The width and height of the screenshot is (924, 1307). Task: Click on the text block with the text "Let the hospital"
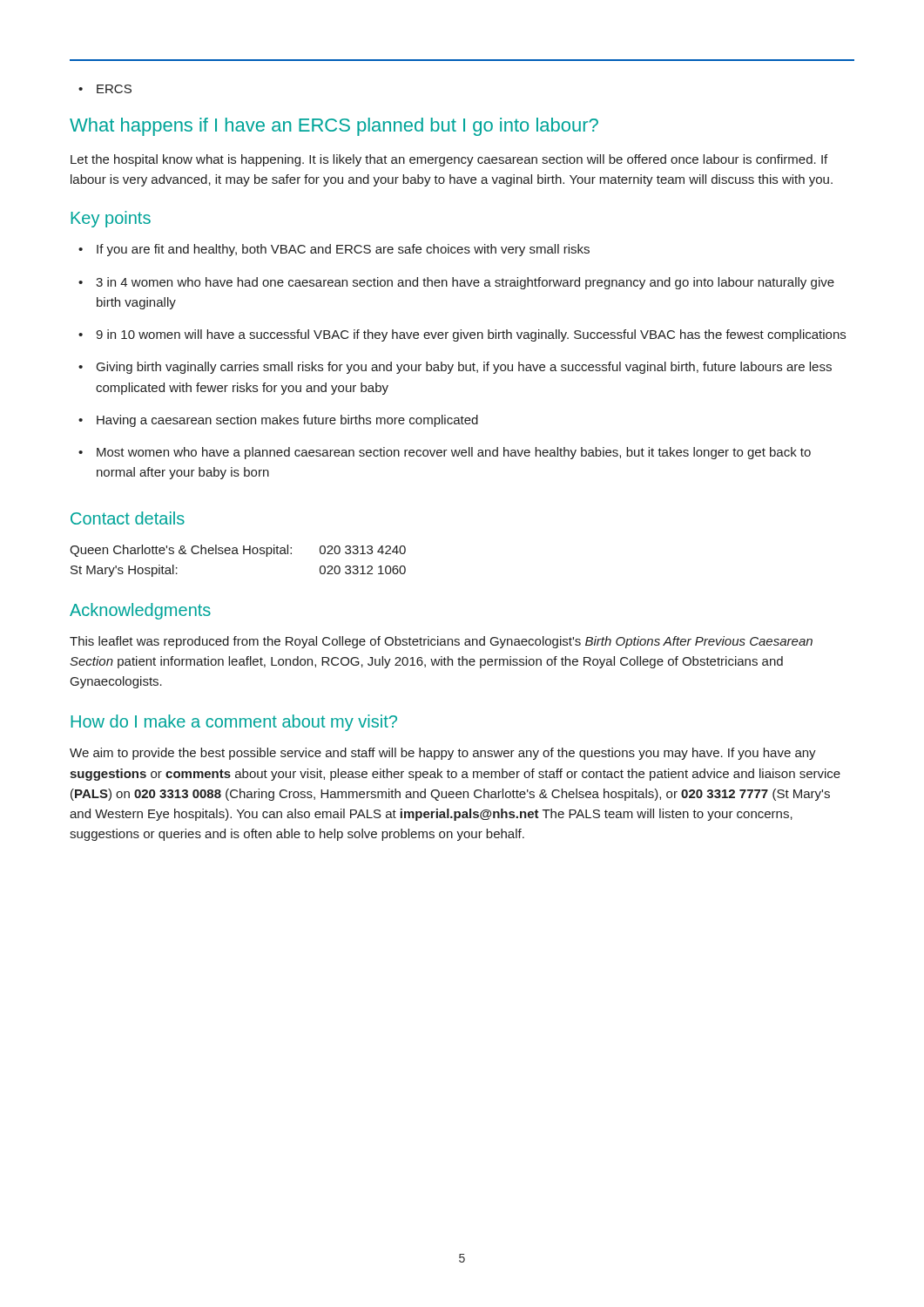(452, 169)
